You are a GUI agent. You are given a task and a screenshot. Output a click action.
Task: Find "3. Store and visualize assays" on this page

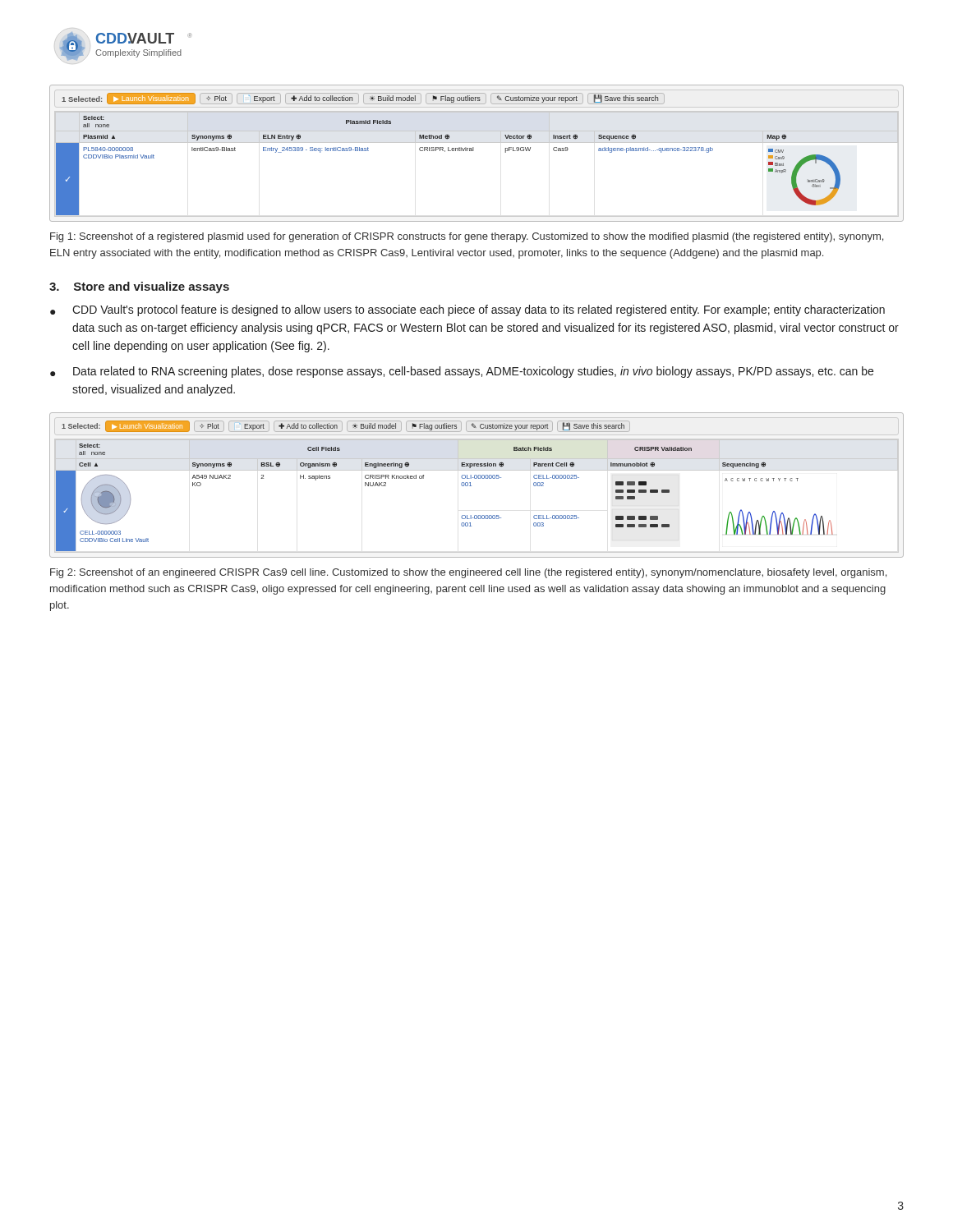(139, 287)
